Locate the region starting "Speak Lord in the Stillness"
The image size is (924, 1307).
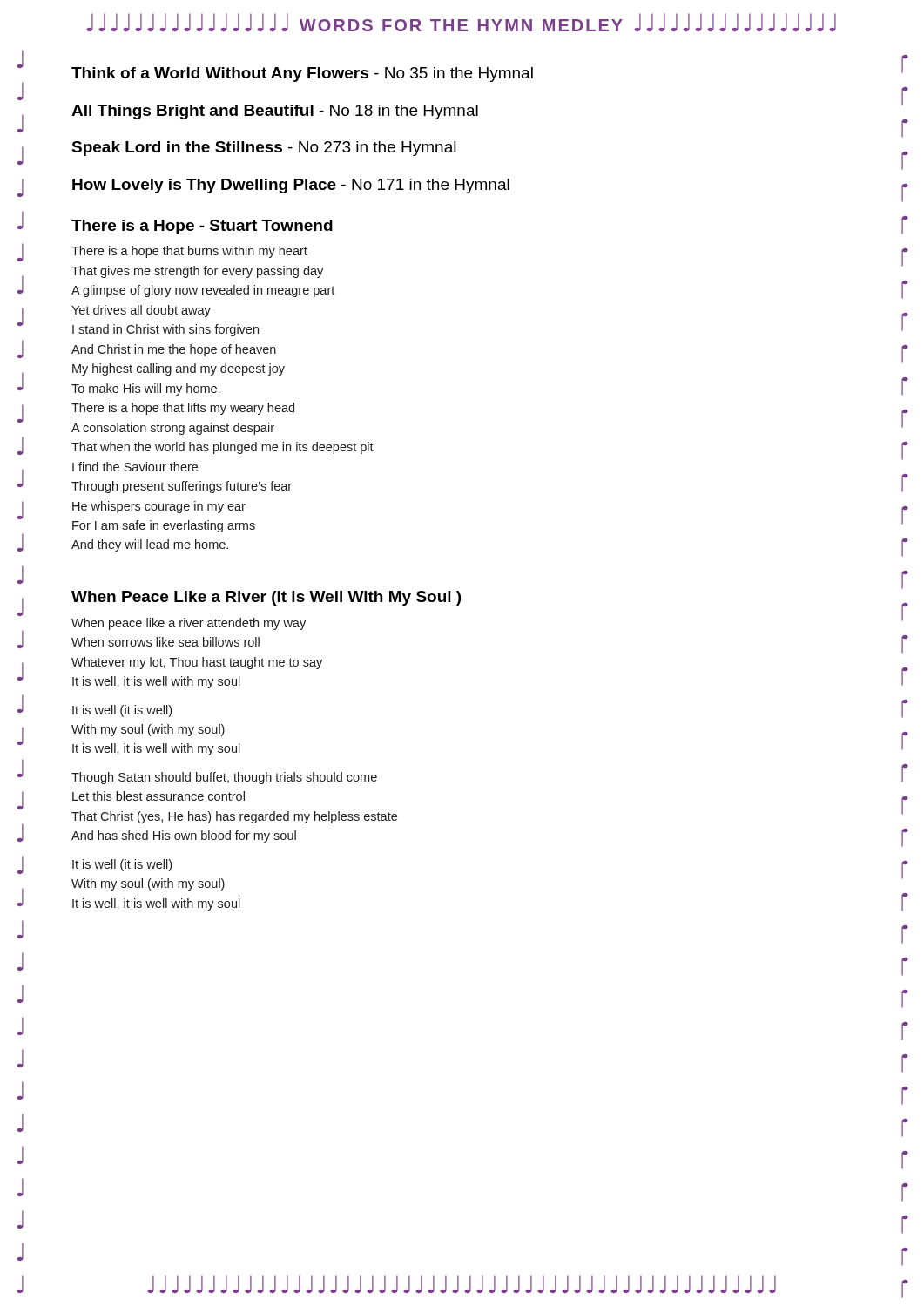(x=264, y=147)
